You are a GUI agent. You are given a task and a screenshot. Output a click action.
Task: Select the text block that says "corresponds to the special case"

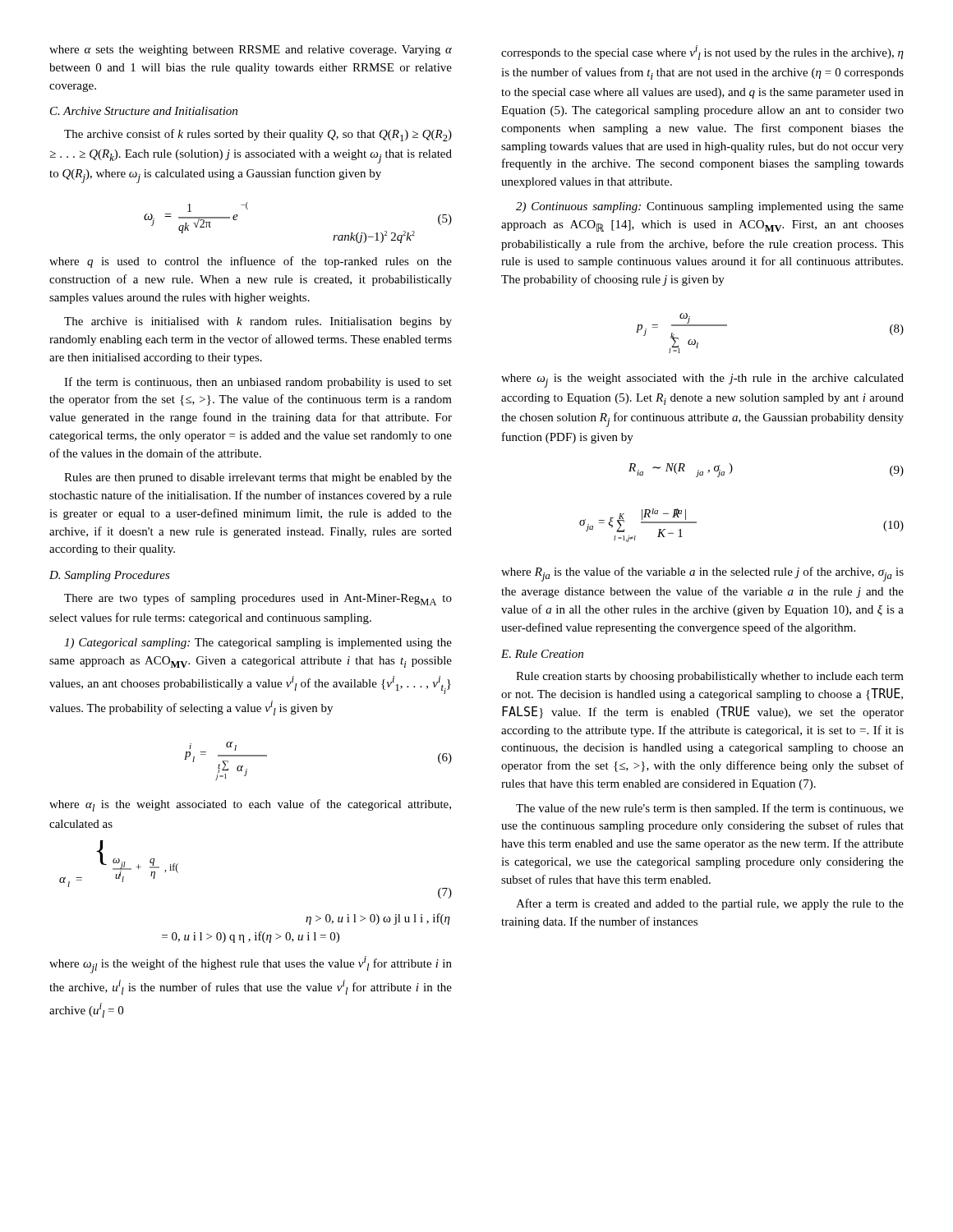(702, 165)
